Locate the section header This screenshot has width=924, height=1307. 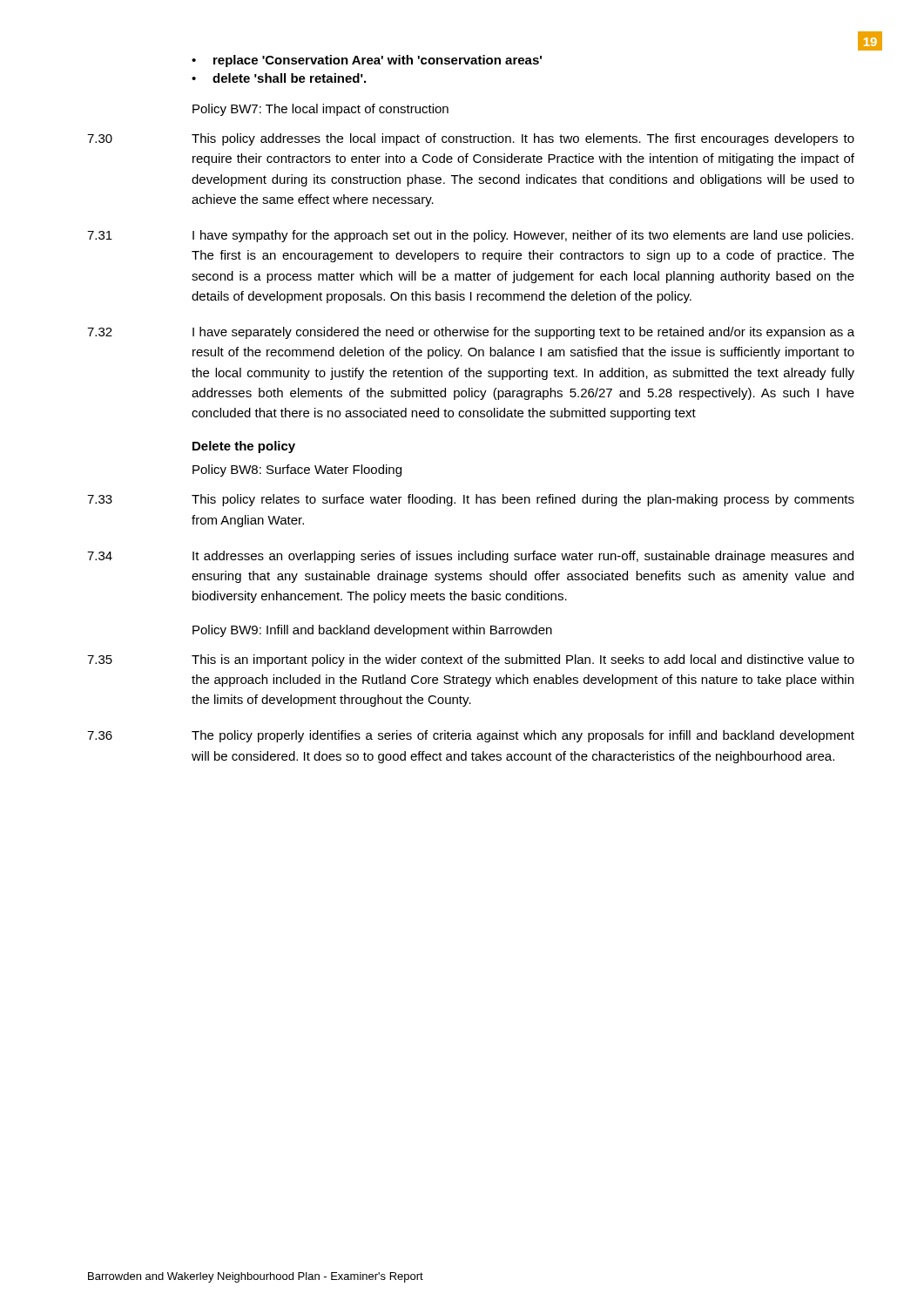pos(244,446)
